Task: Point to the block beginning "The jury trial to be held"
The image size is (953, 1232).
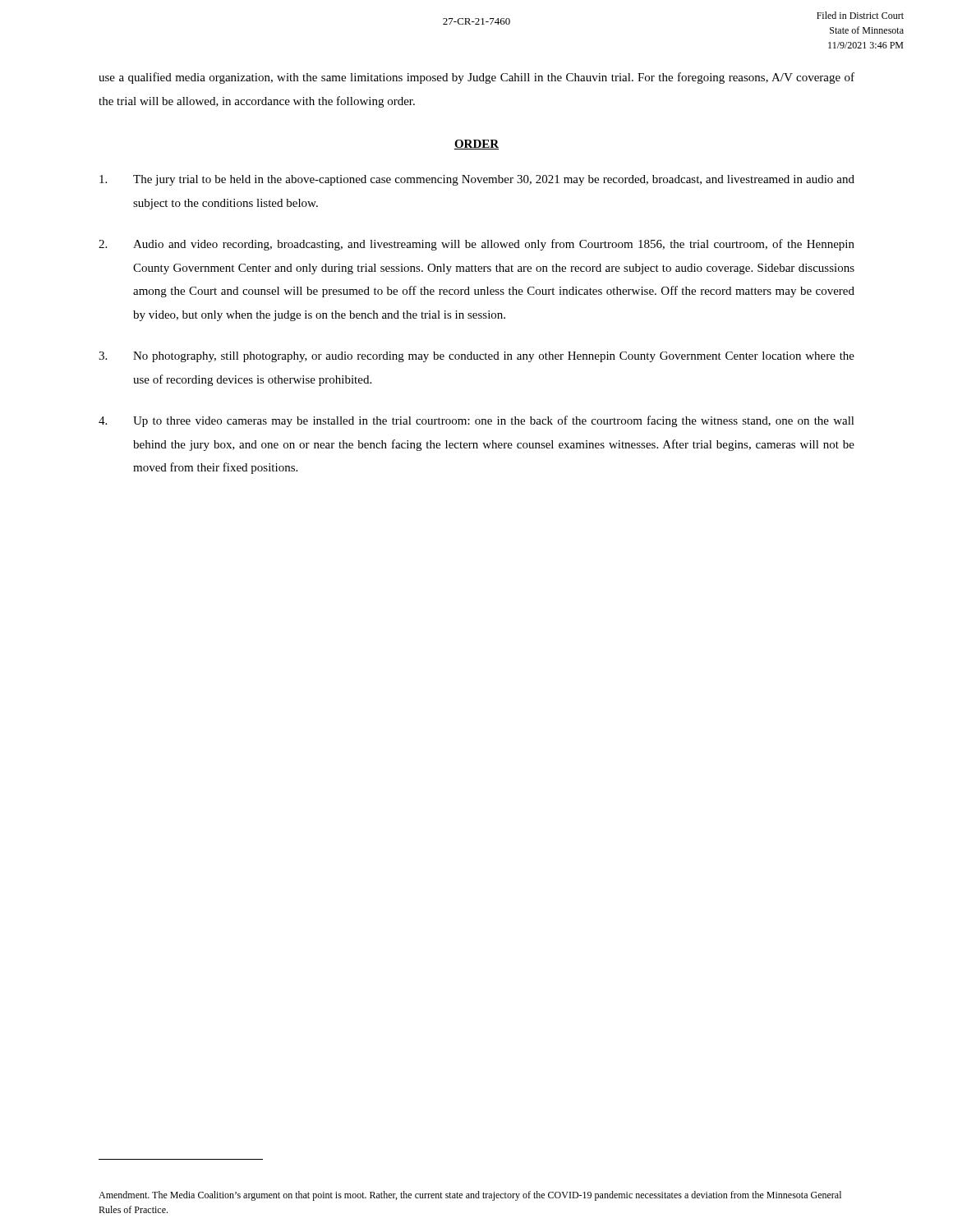Action: (x=476, y=191)
